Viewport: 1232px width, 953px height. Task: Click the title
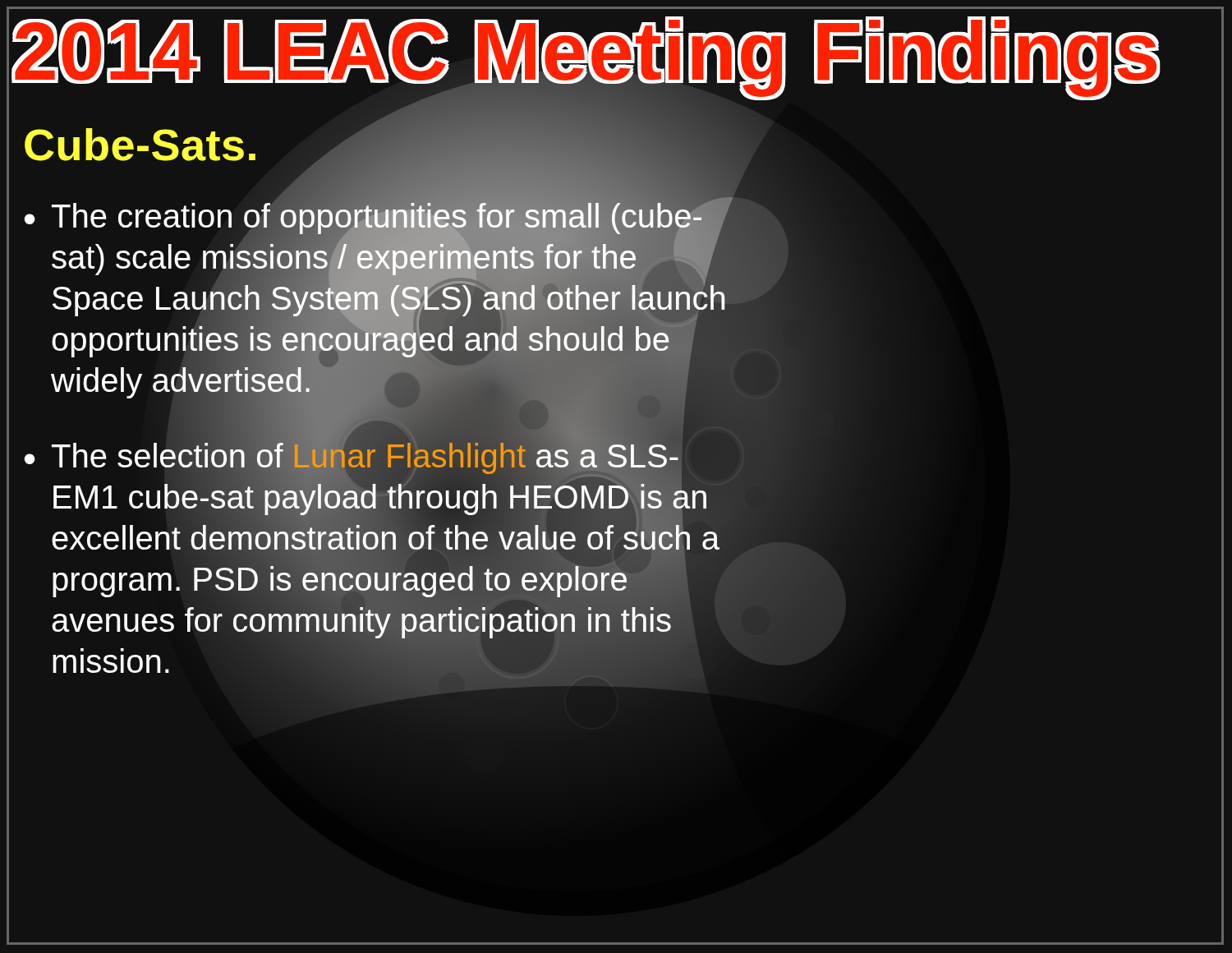point(587,51)
